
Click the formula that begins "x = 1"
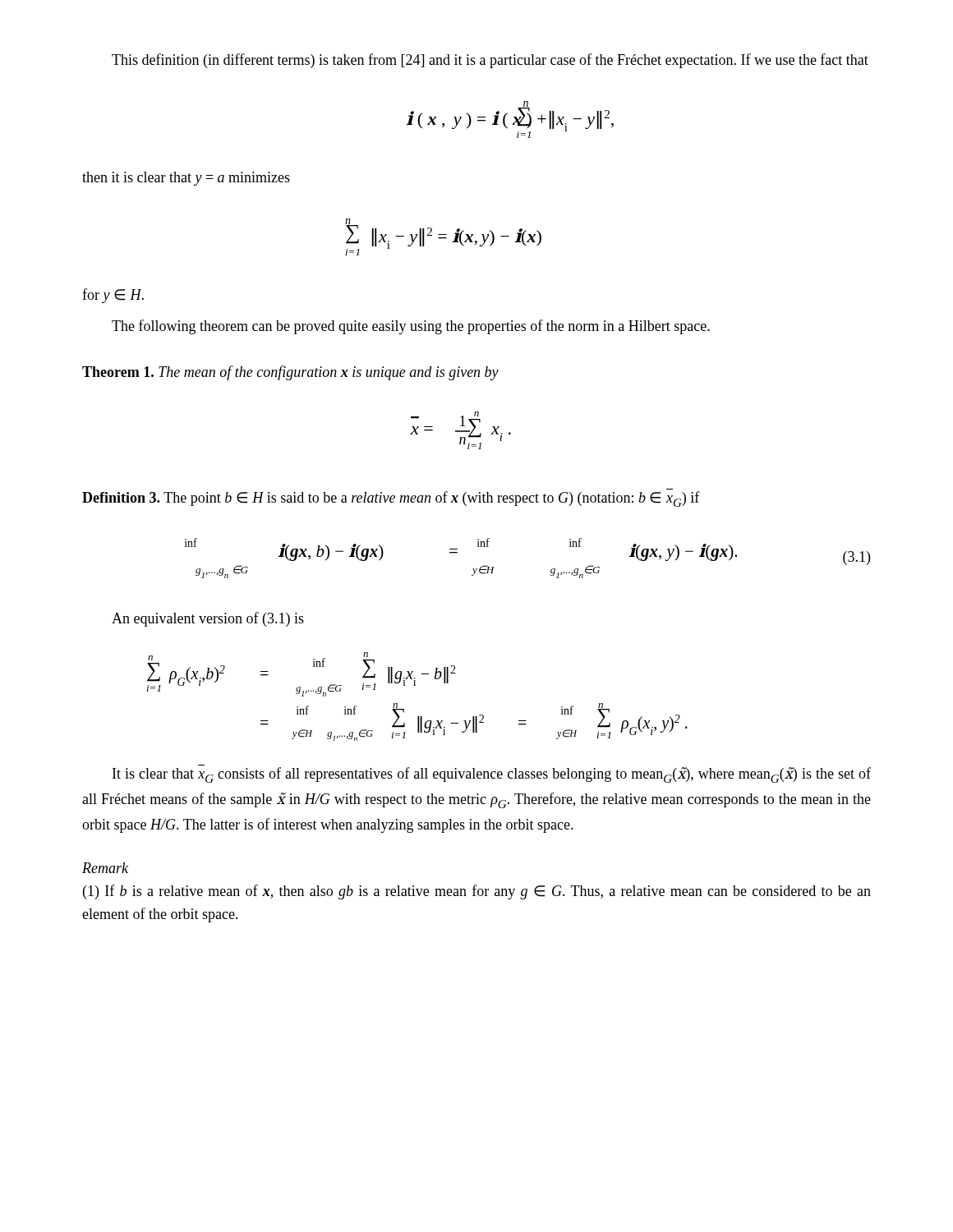click(x=476, y=429)
